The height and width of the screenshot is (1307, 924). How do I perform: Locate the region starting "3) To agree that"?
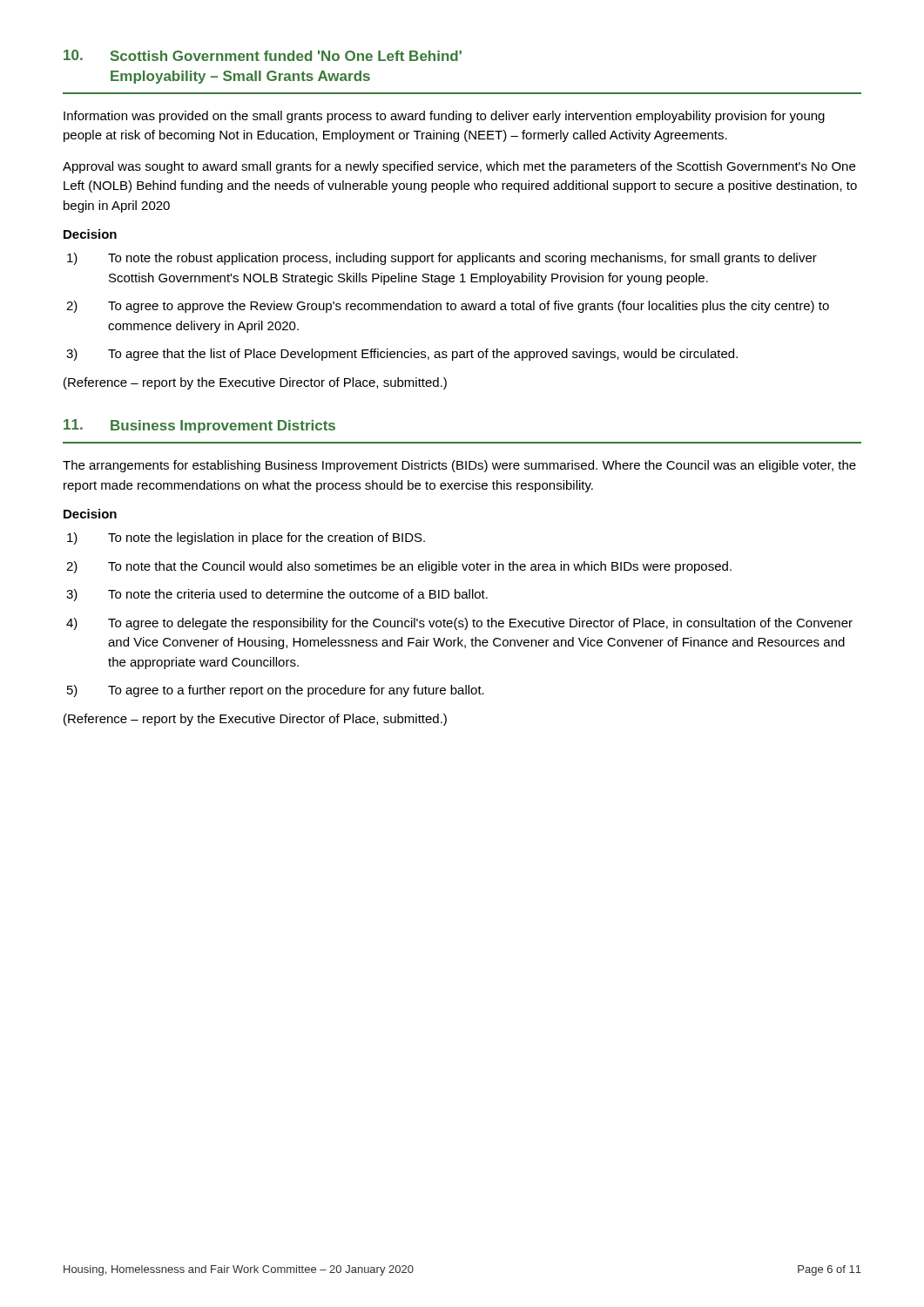(462, 354)
